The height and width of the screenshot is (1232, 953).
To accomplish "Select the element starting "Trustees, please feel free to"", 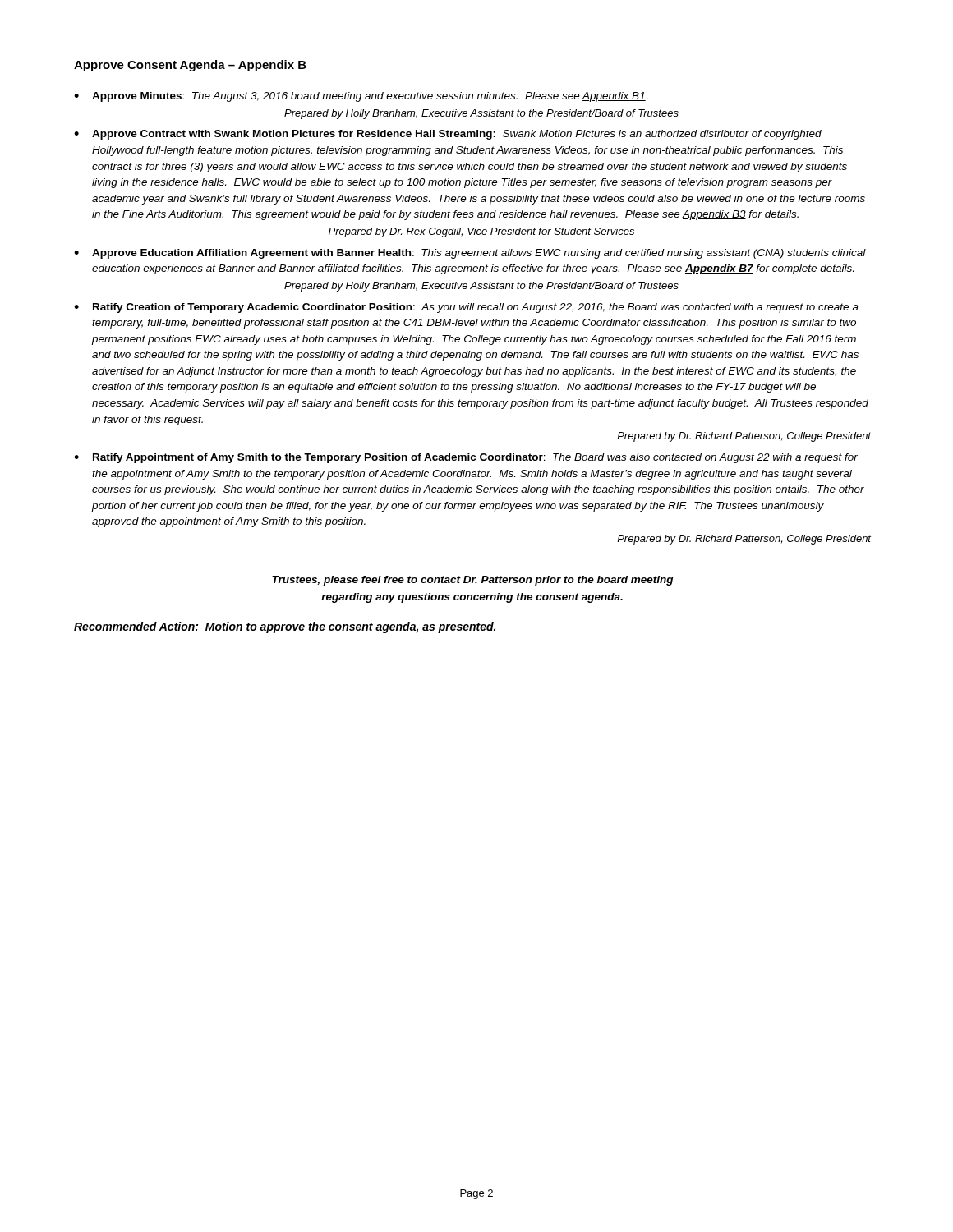I will [x=472, y=588].
